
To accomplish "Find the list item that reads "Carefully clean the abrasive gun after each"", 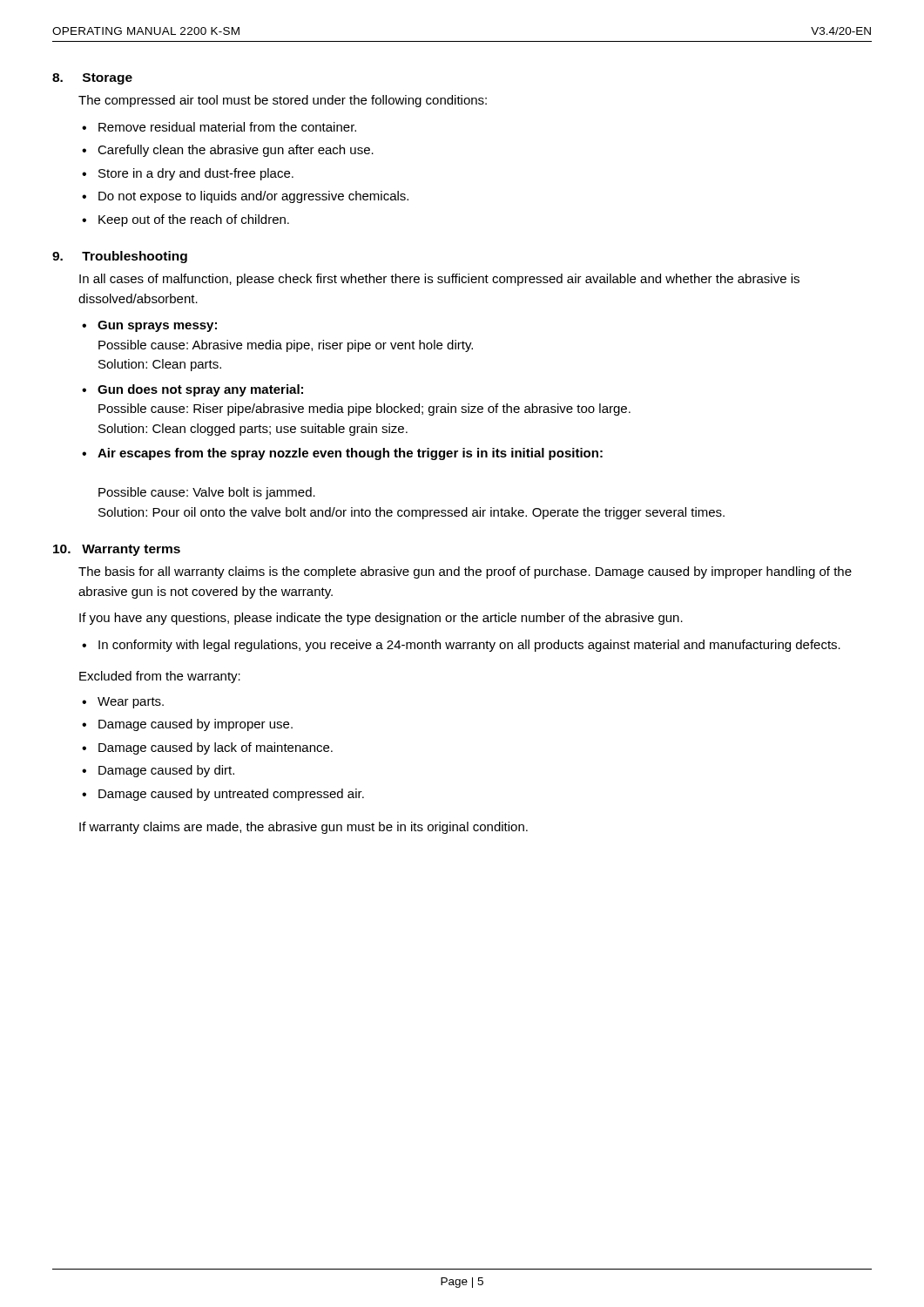I will coord(236,149).
